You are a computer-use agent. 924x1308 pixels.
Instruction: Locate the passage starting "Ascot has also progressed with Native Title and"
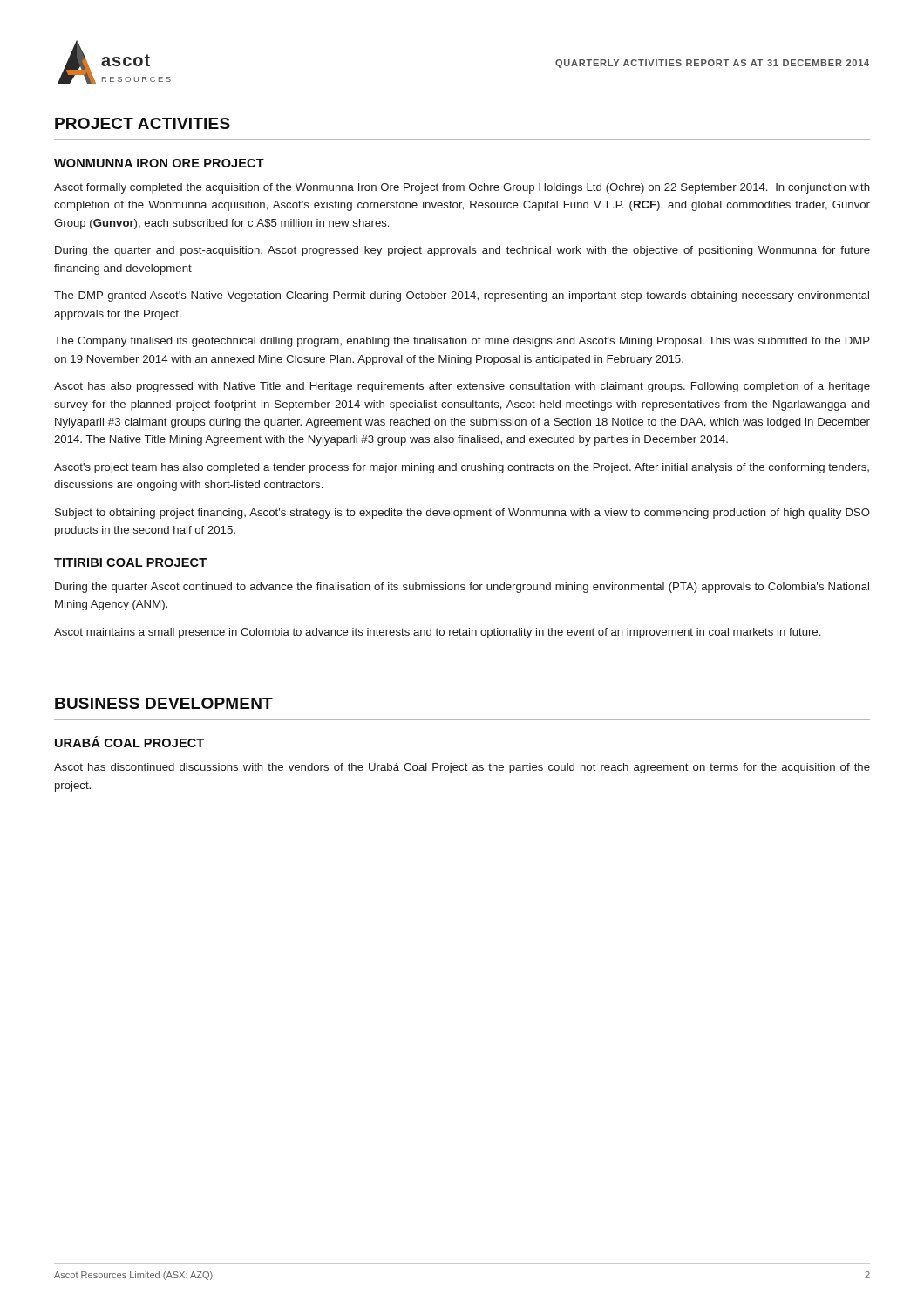462,413
